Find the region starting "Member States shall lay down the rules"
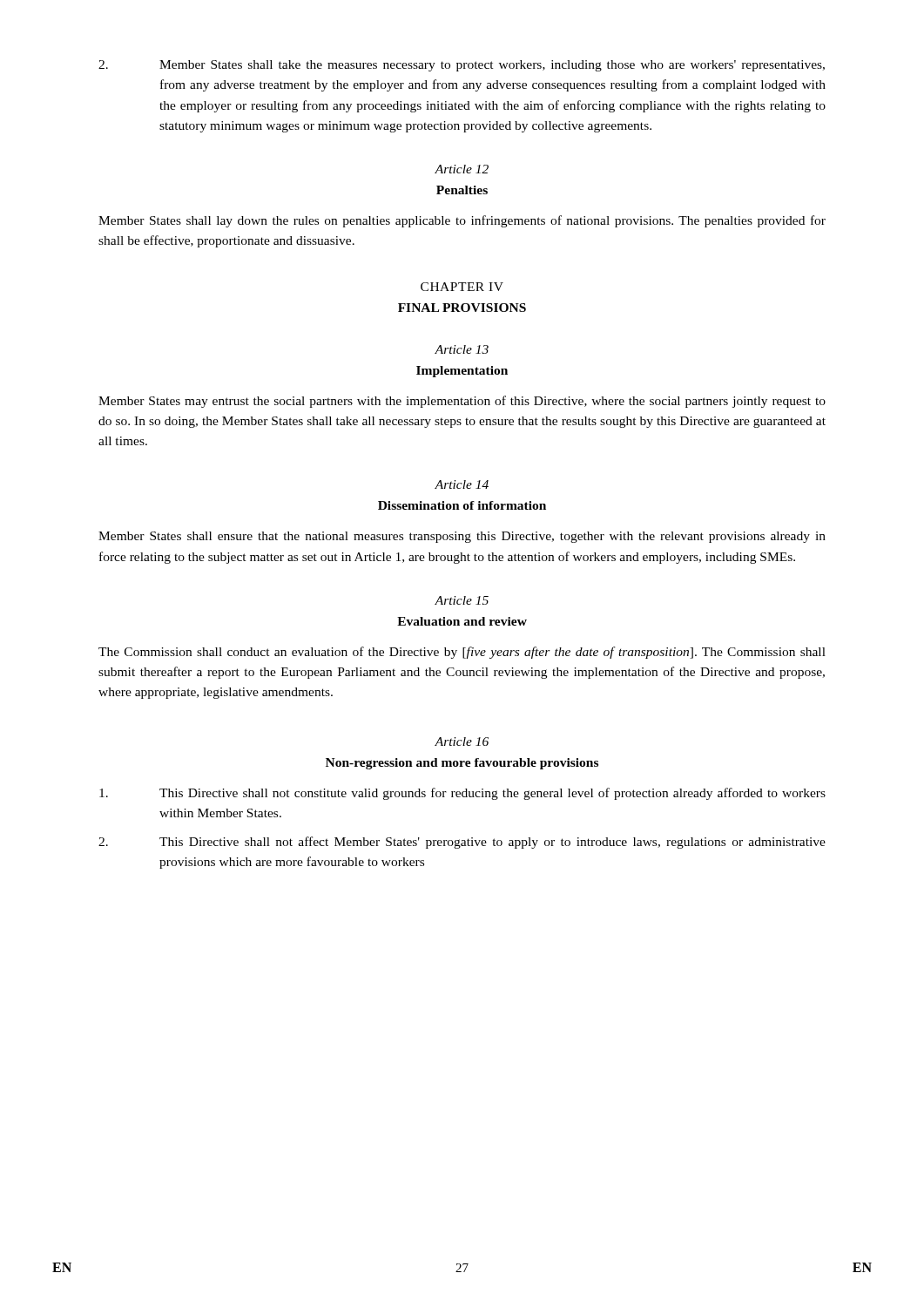The width and height of the screenshot is (924, 1307). coord(462,230)
